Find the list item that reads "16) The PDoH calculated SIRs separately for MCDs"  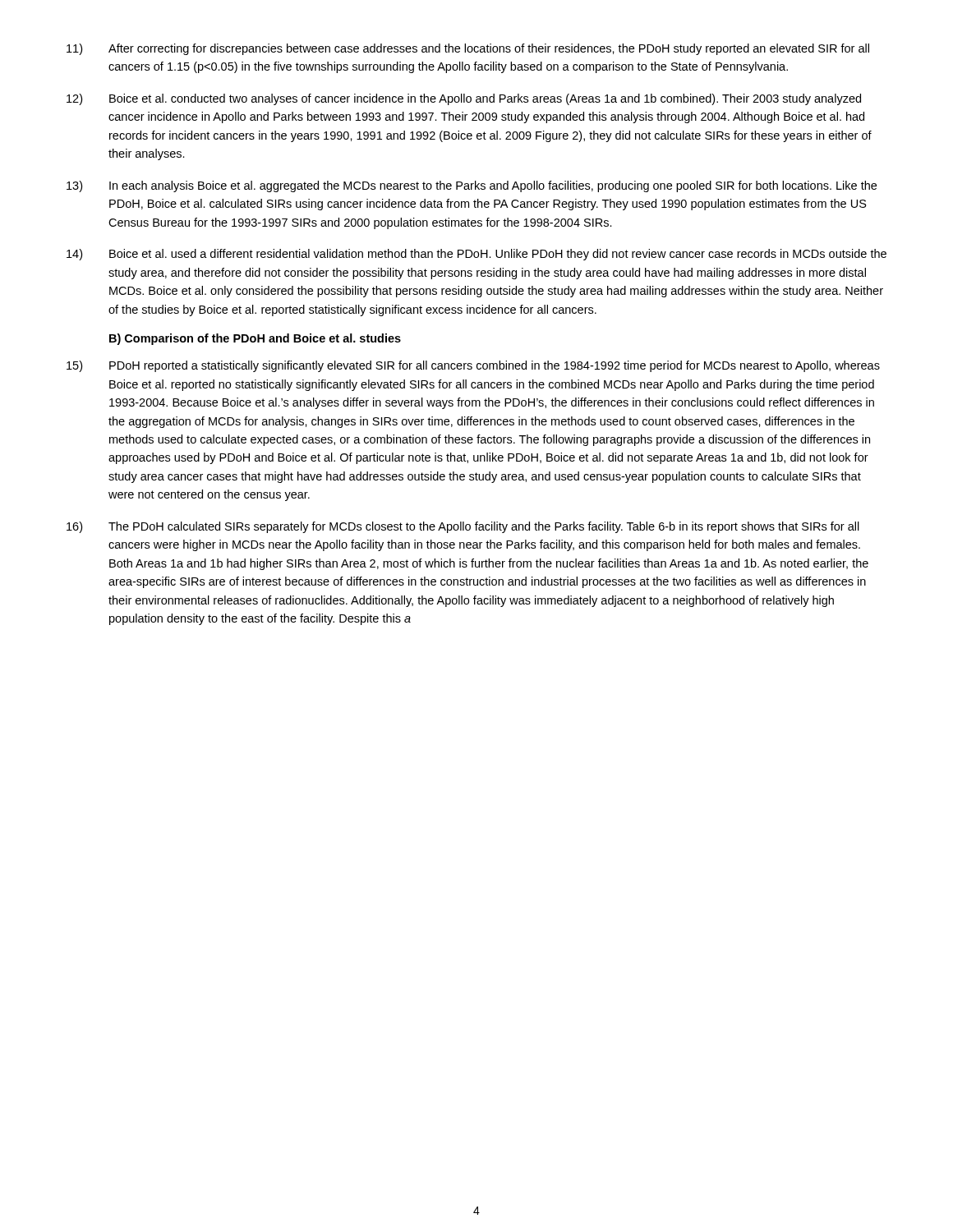(x=476, y=573)
